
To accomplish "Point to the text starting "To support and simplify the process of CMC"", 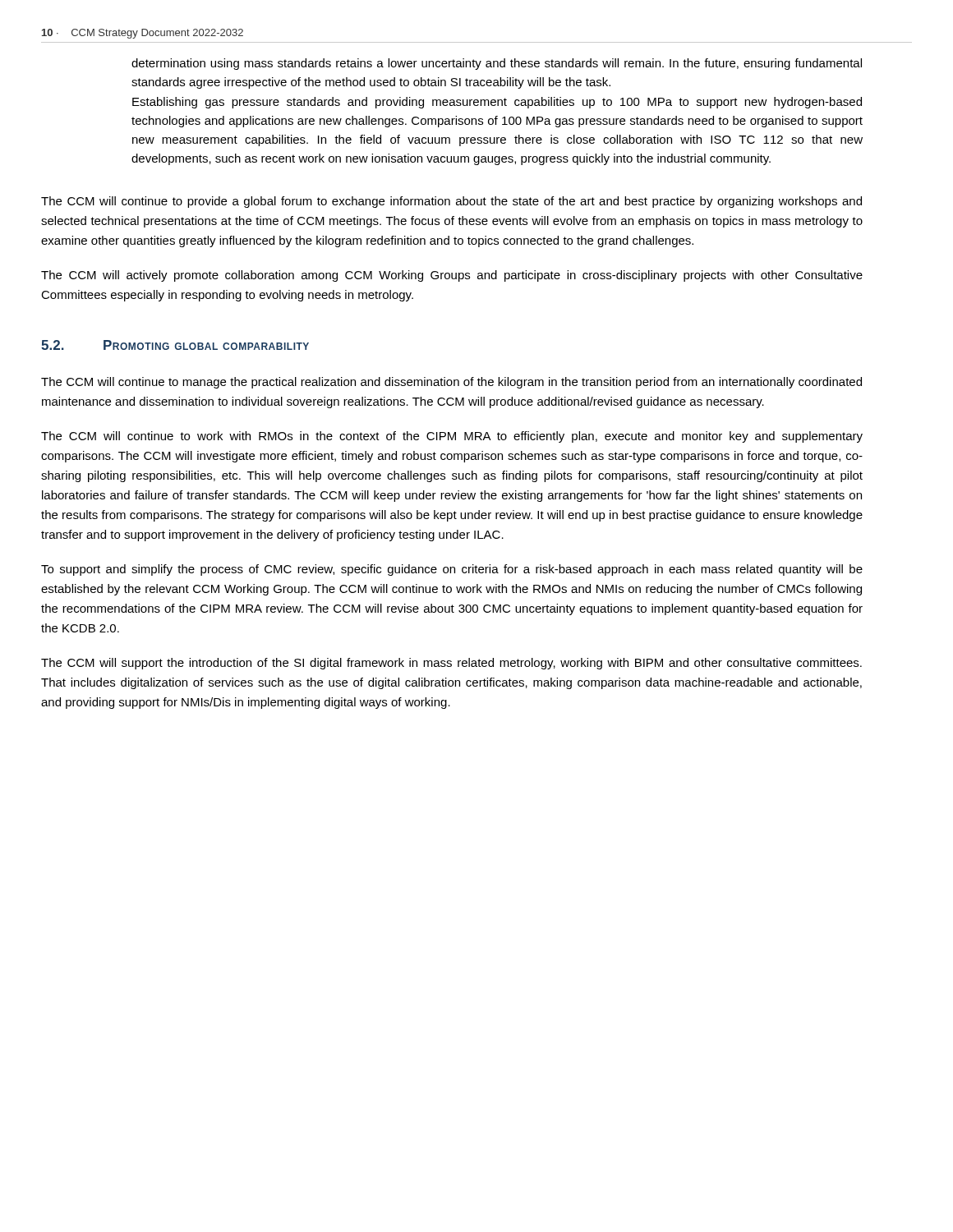I will pyautogui.click(x=452, y=598).
